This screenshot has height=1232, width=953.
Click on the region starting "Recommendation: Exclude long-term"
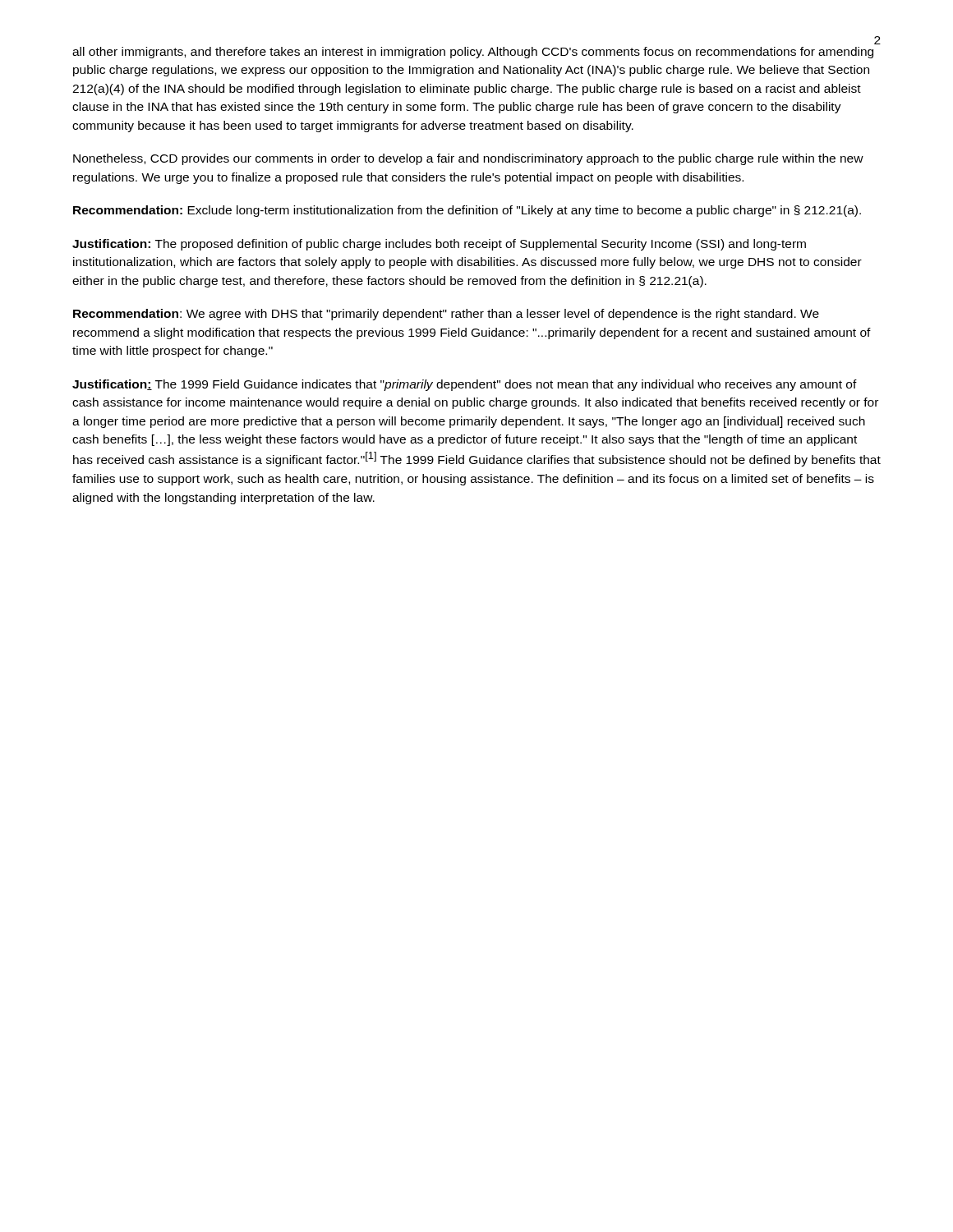pyautogui.click(x=467, y=210)
